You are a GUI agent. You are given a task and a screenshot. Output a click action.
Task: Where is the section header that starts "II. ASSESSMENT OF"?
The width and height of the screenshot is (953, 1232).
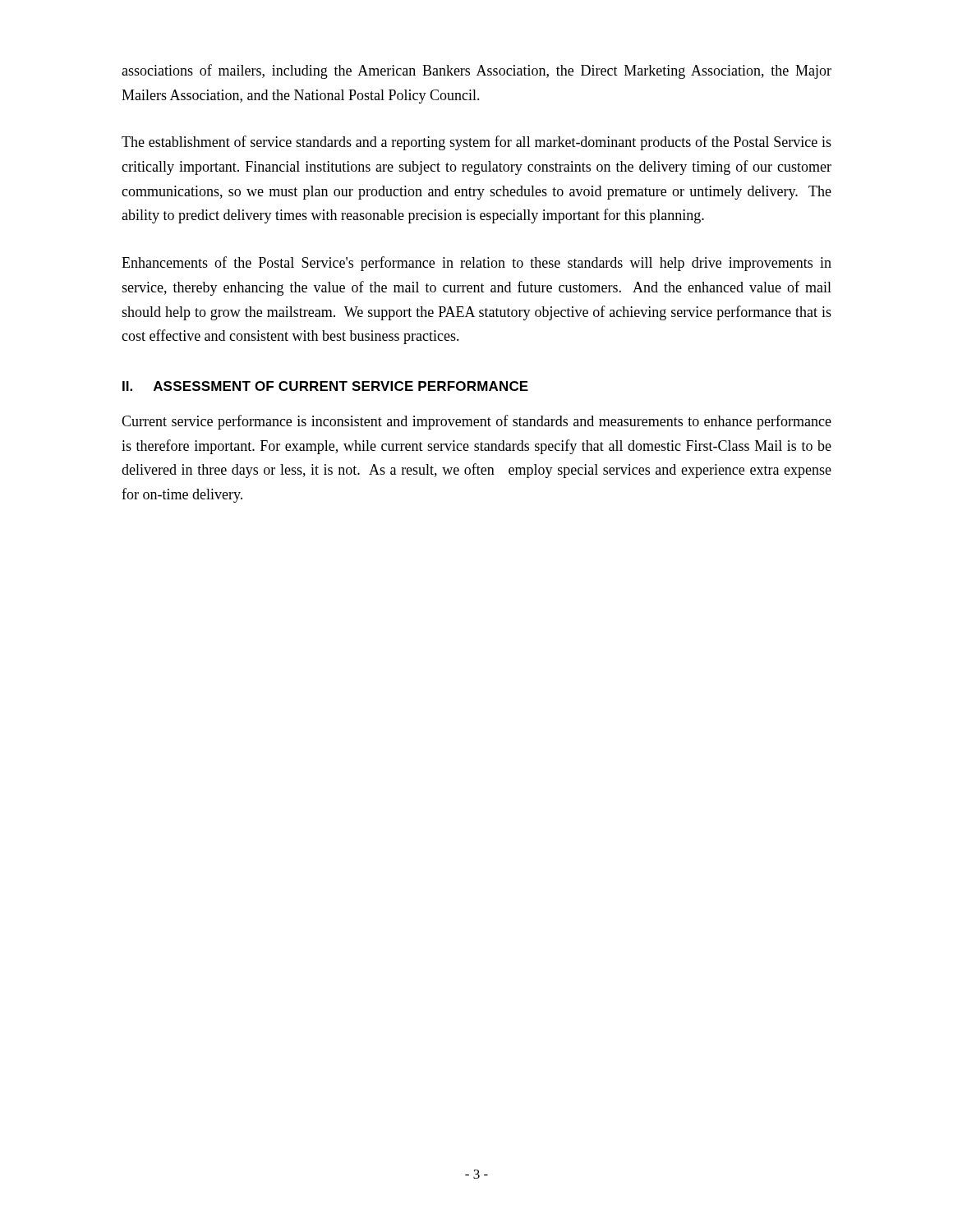[325, 387]
